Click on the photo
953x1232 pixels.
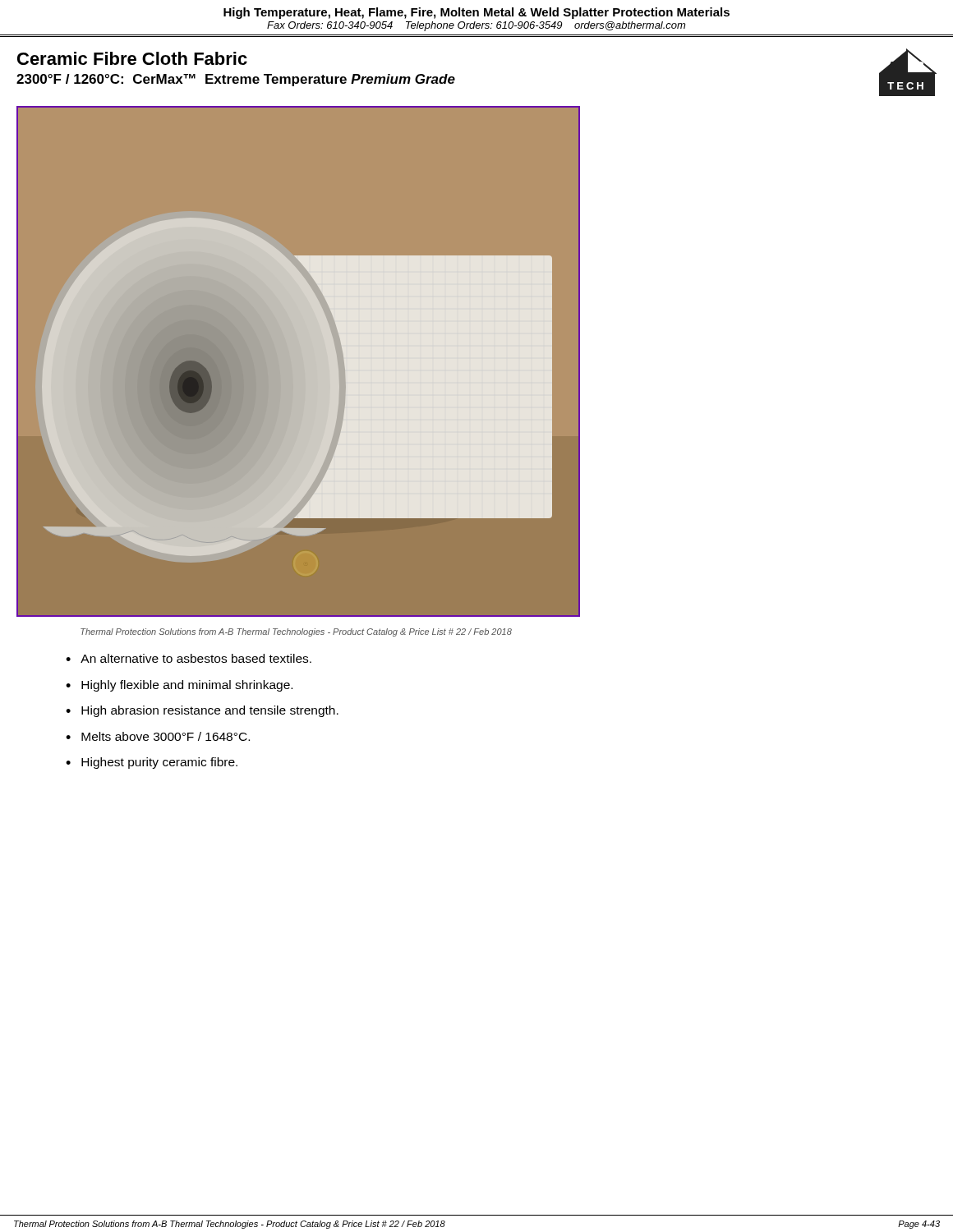(298, 361)
